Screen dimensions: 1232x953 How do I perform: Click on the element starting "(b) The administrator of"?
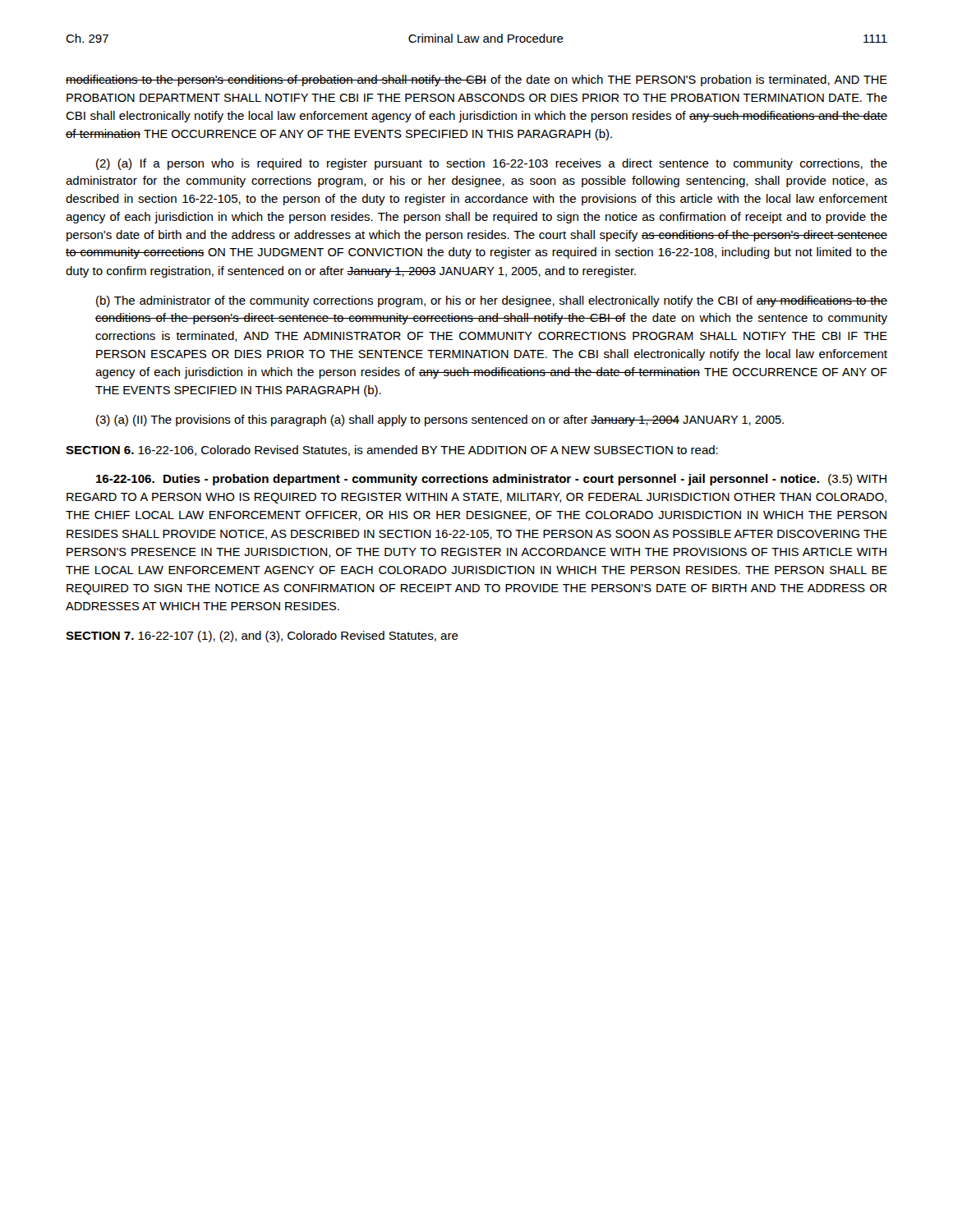click(x=491, y=345)
